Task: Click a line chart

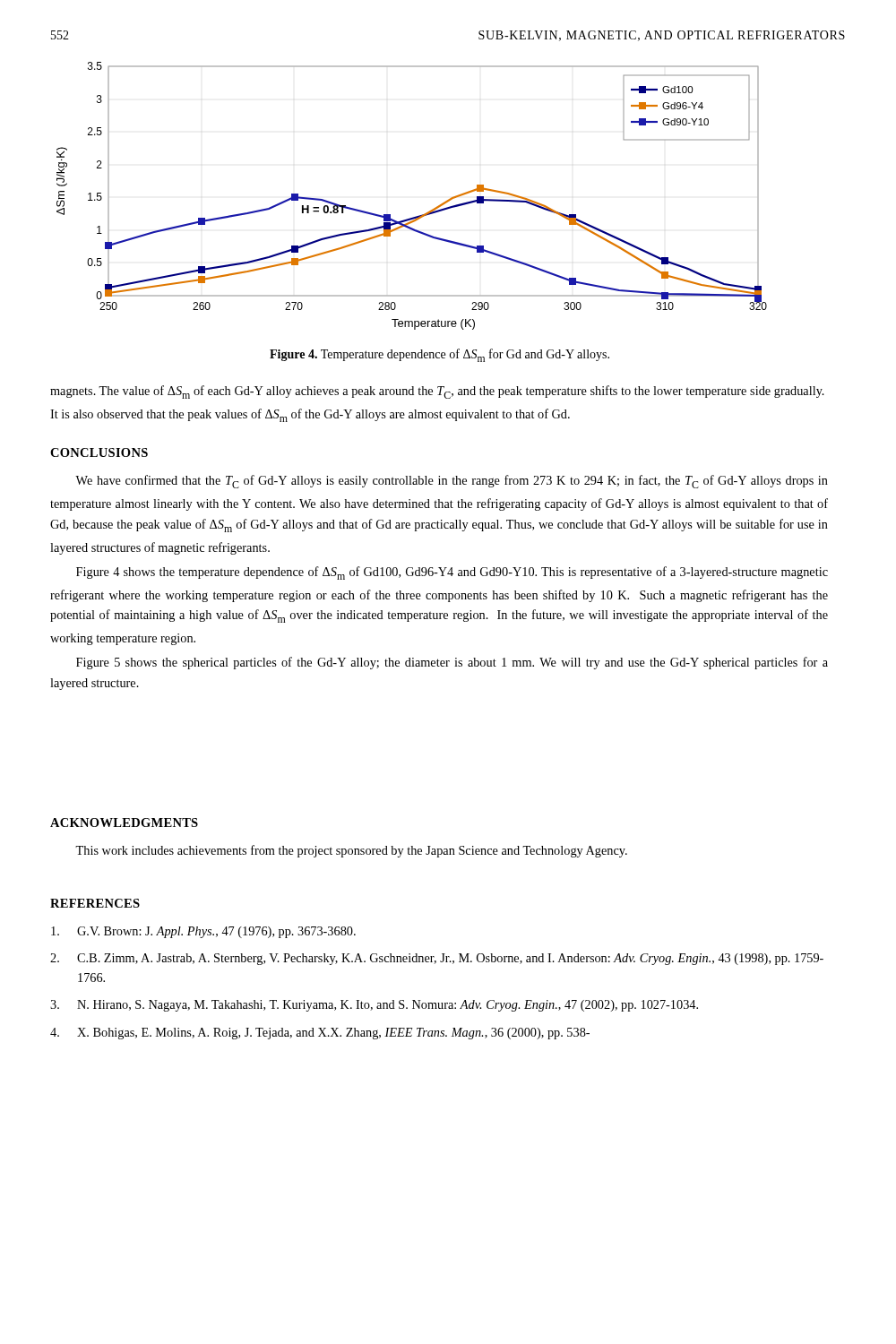Action: pyautogui.click(x=440, y=197)
